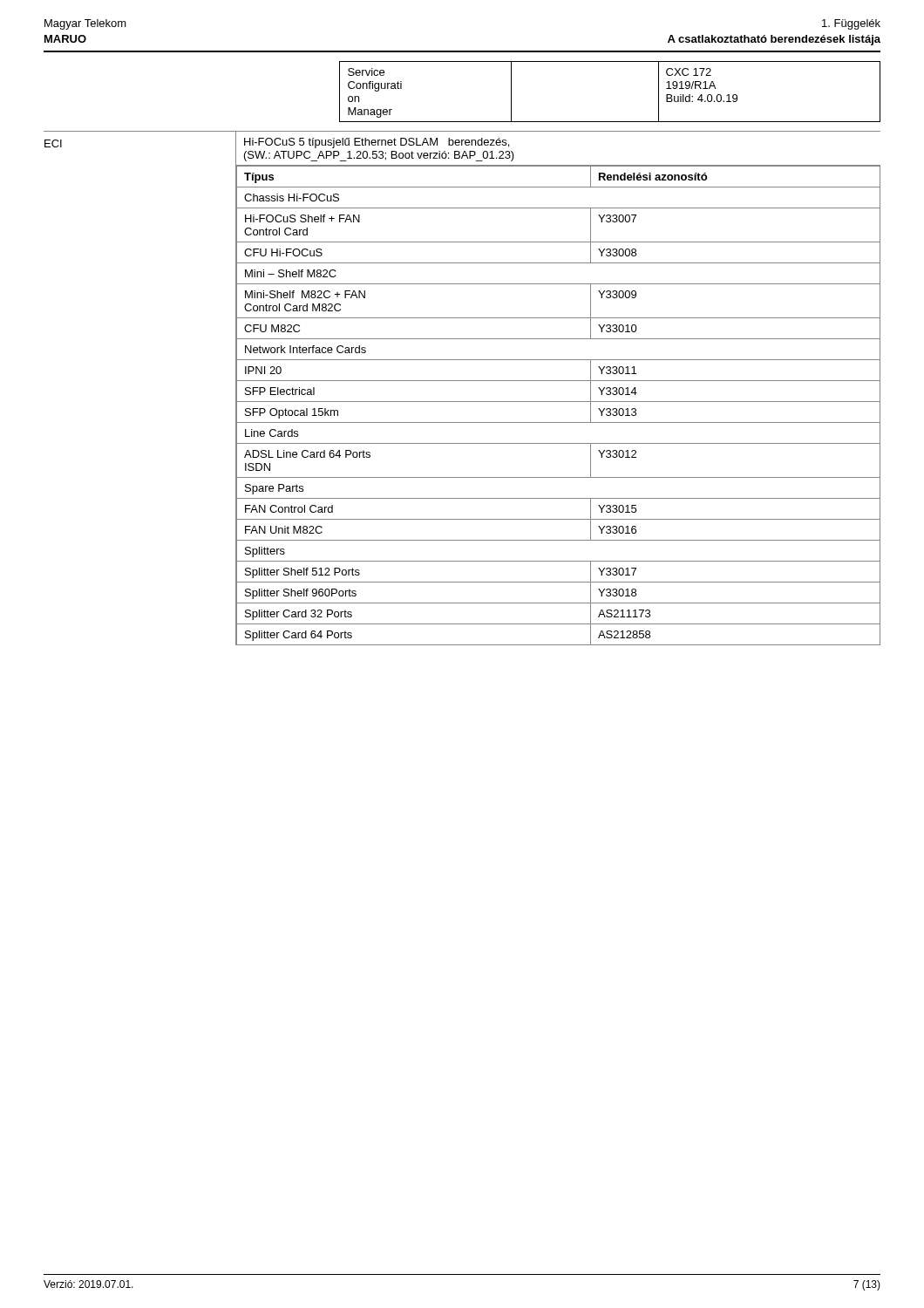Viewport: 924px width, 1308px height.
Task: Click on the passage starting "Hi-FOCuS 5 típusjelű Ethernet DSLAM berendezés, (SW.:"
Action: click(x=379, y=148)
